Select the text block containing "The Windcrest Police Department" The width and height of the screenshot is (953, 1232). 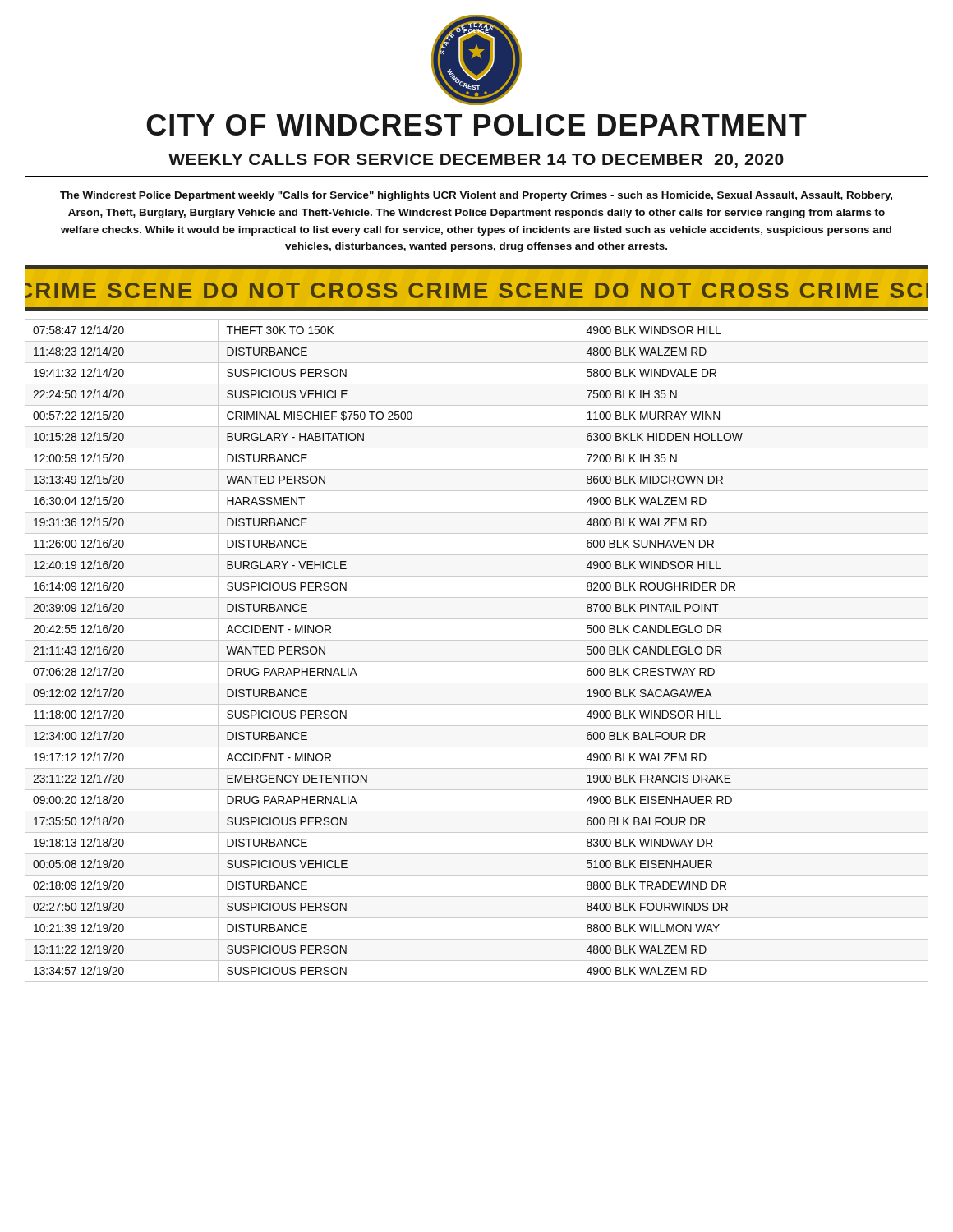coord(476,221)
